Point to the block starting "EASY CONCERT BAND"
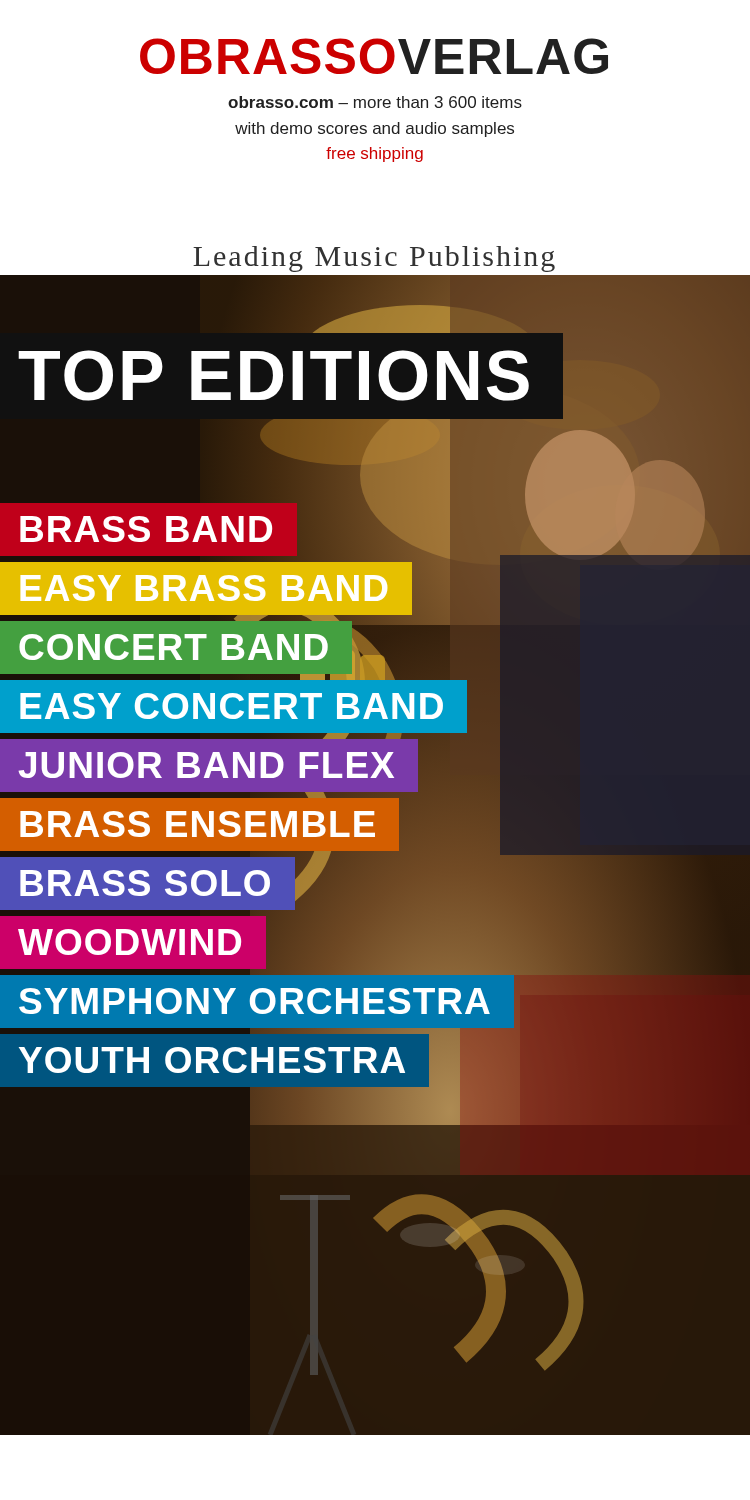The height and width of the screenshot is (1500, 750). (232, 706)
